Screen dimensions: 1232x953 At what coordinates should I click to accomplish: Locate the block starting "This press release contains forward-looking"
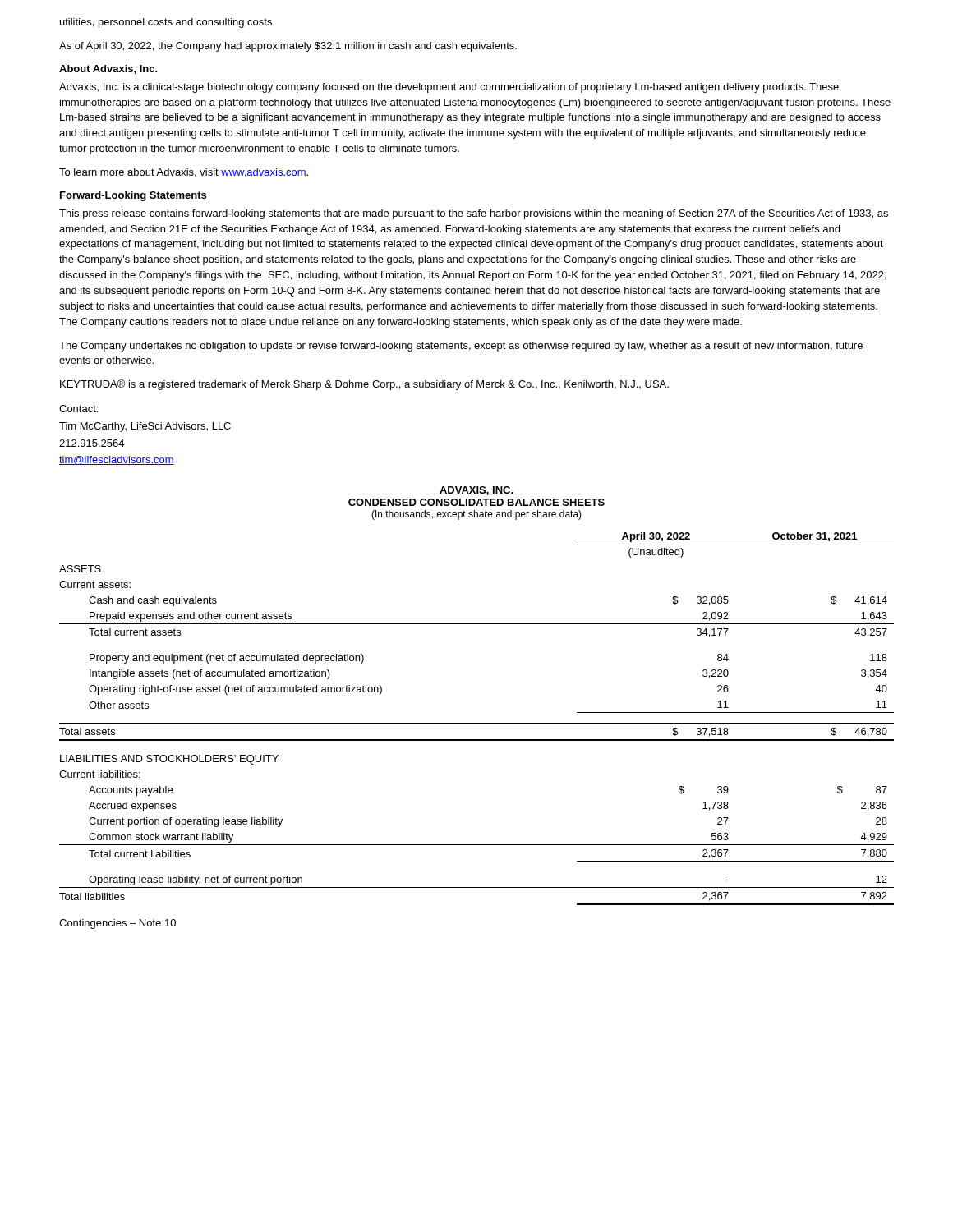474,267
